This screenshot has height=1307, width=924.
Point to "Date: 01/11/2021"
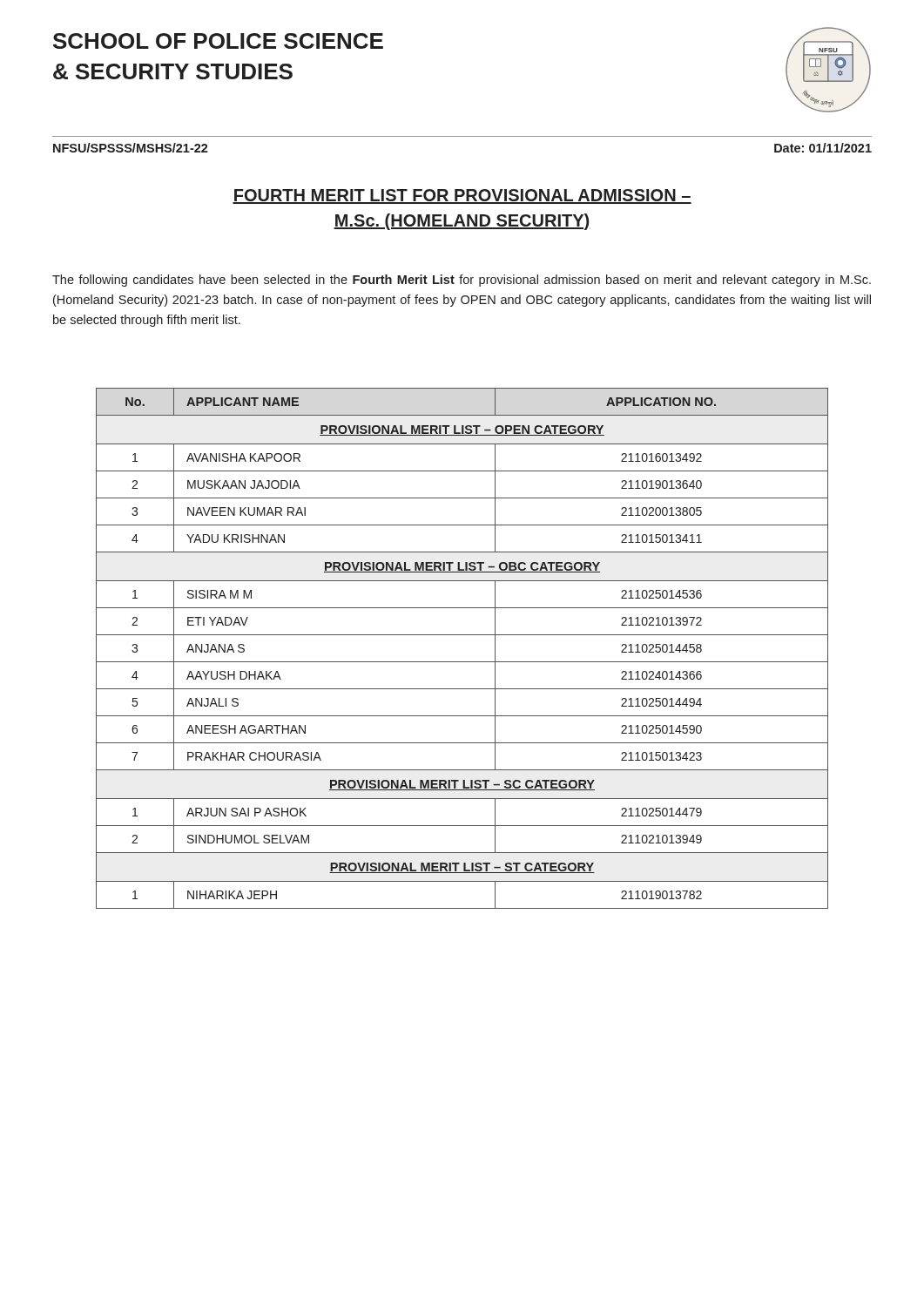[823, 148]
